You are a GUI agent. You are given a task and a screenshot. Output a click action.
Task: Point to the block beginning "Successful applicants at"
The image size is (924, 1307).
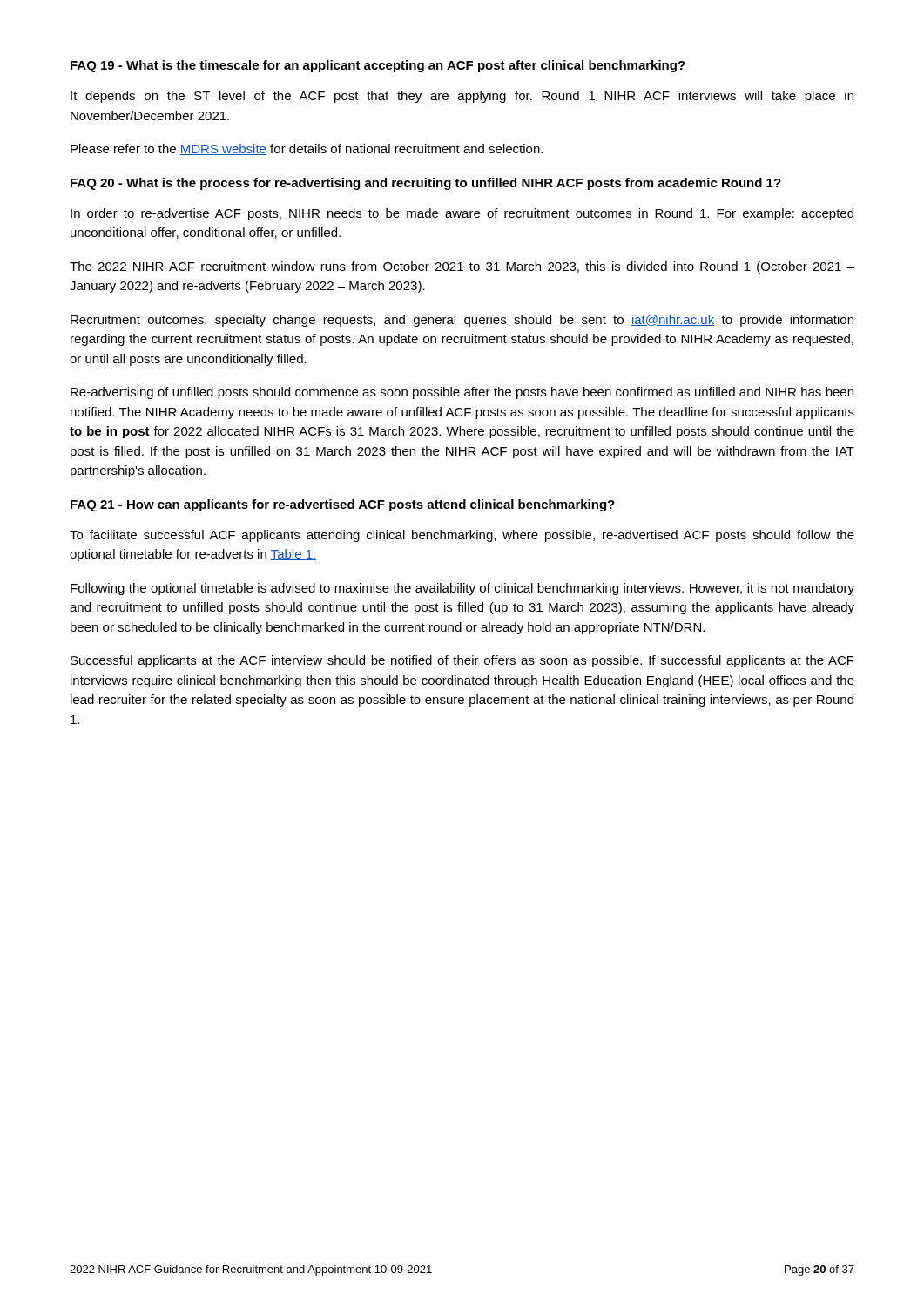[462, 690]
